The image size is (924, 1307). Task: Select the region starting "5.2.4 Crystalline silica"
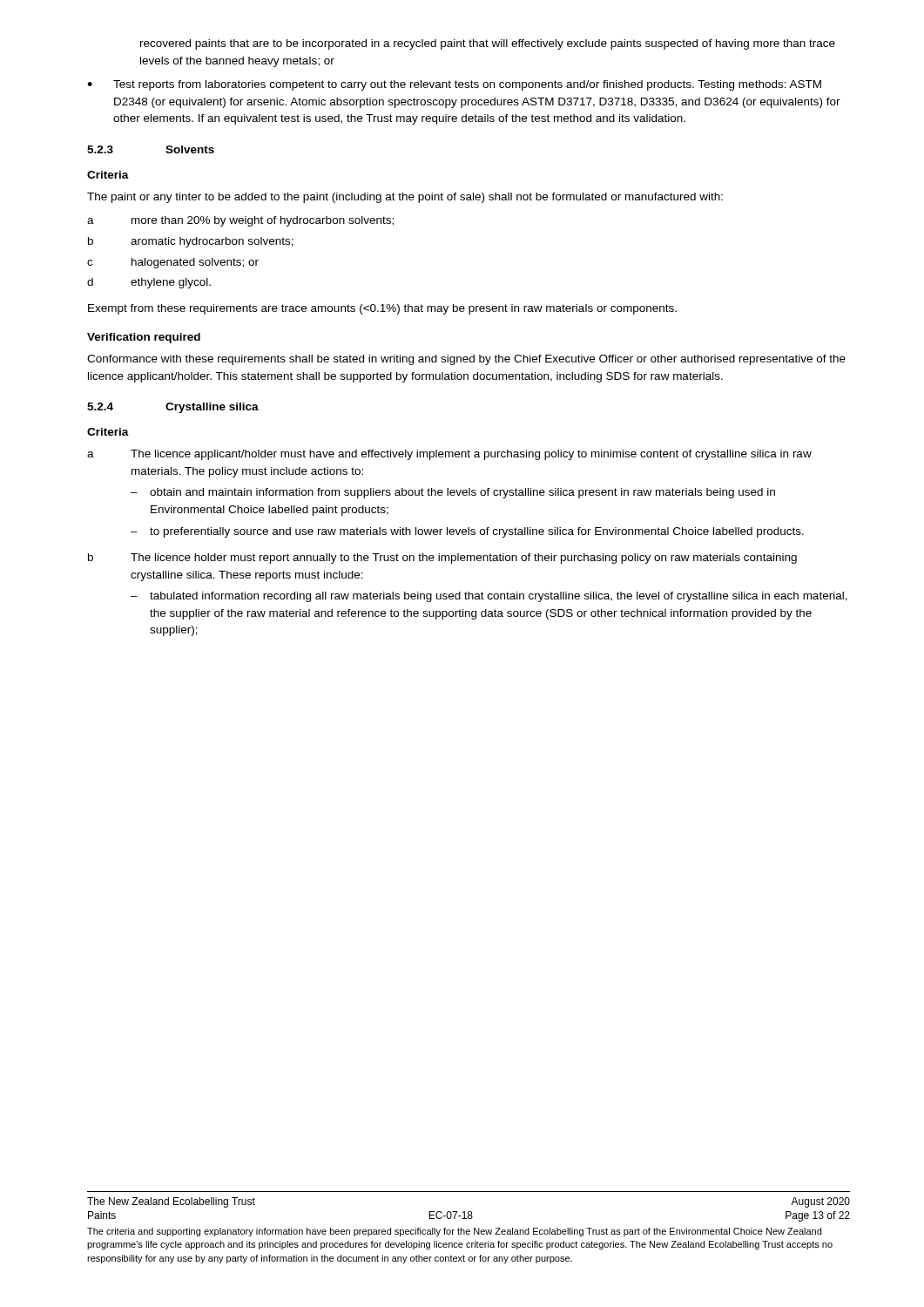pyautogui.click(x=173, y=408)
